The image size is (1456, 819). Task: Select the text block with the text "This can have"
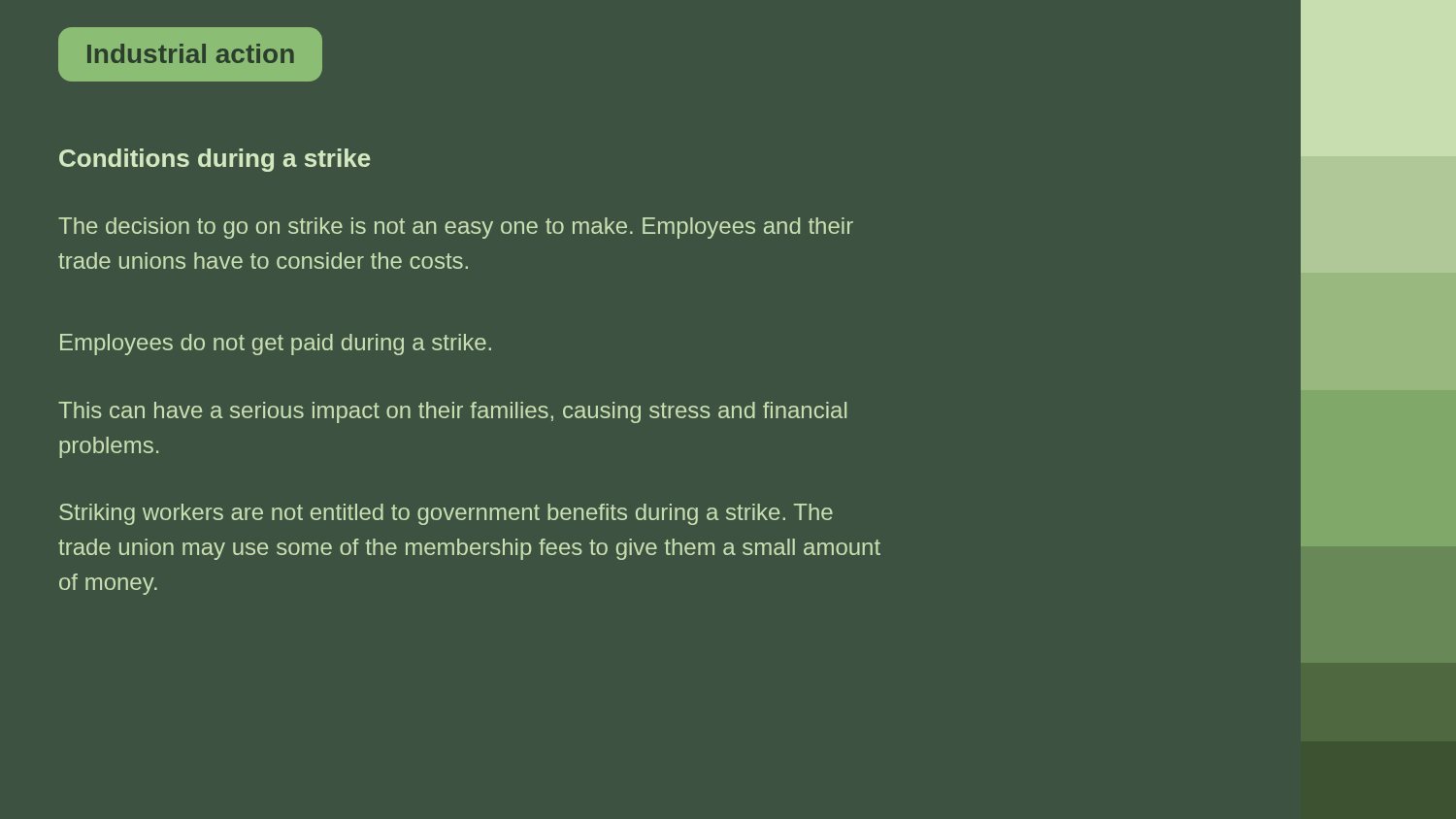(453, 427)
